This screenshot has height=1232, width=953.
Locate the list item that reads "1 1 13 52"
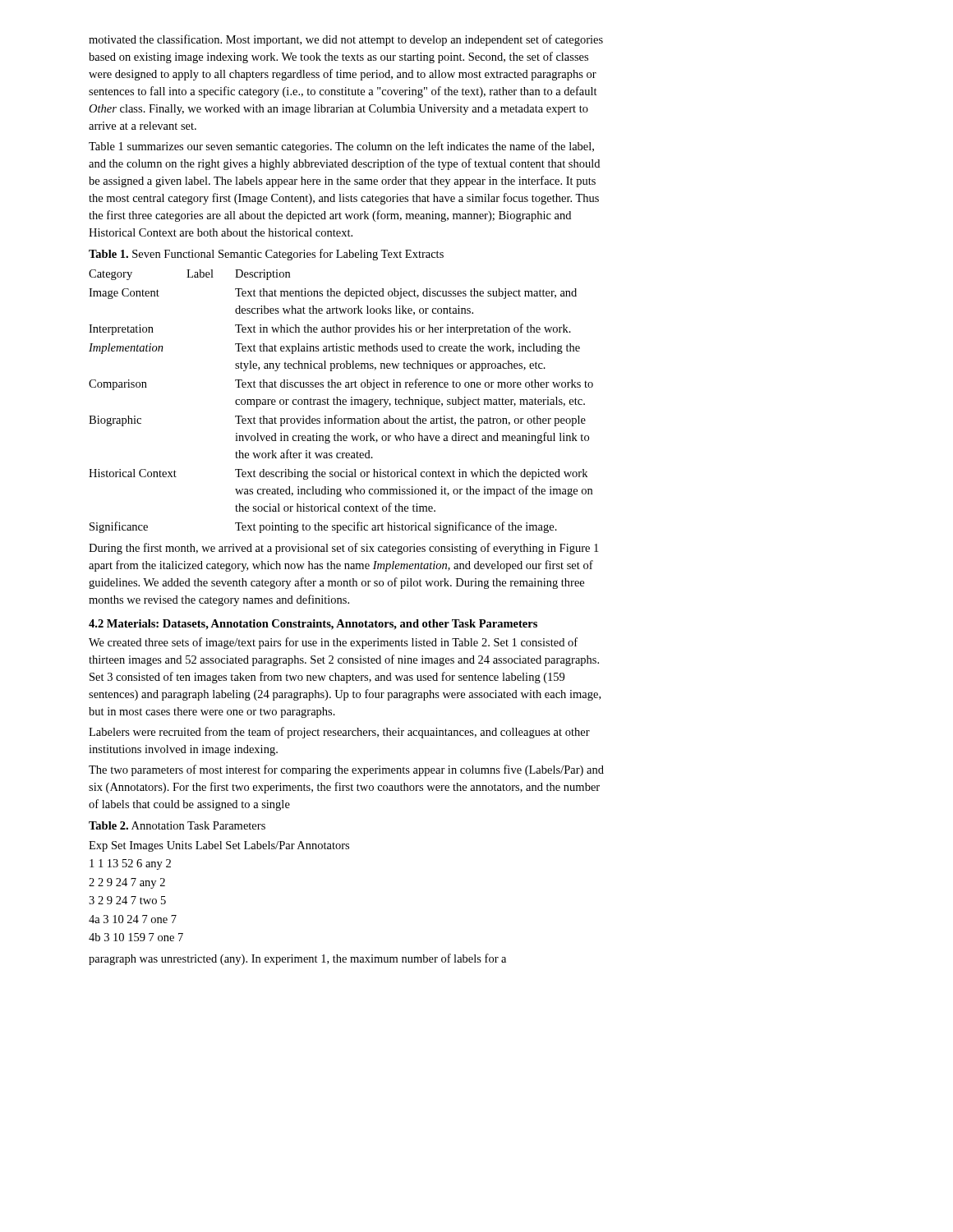(x=130, y=863)
